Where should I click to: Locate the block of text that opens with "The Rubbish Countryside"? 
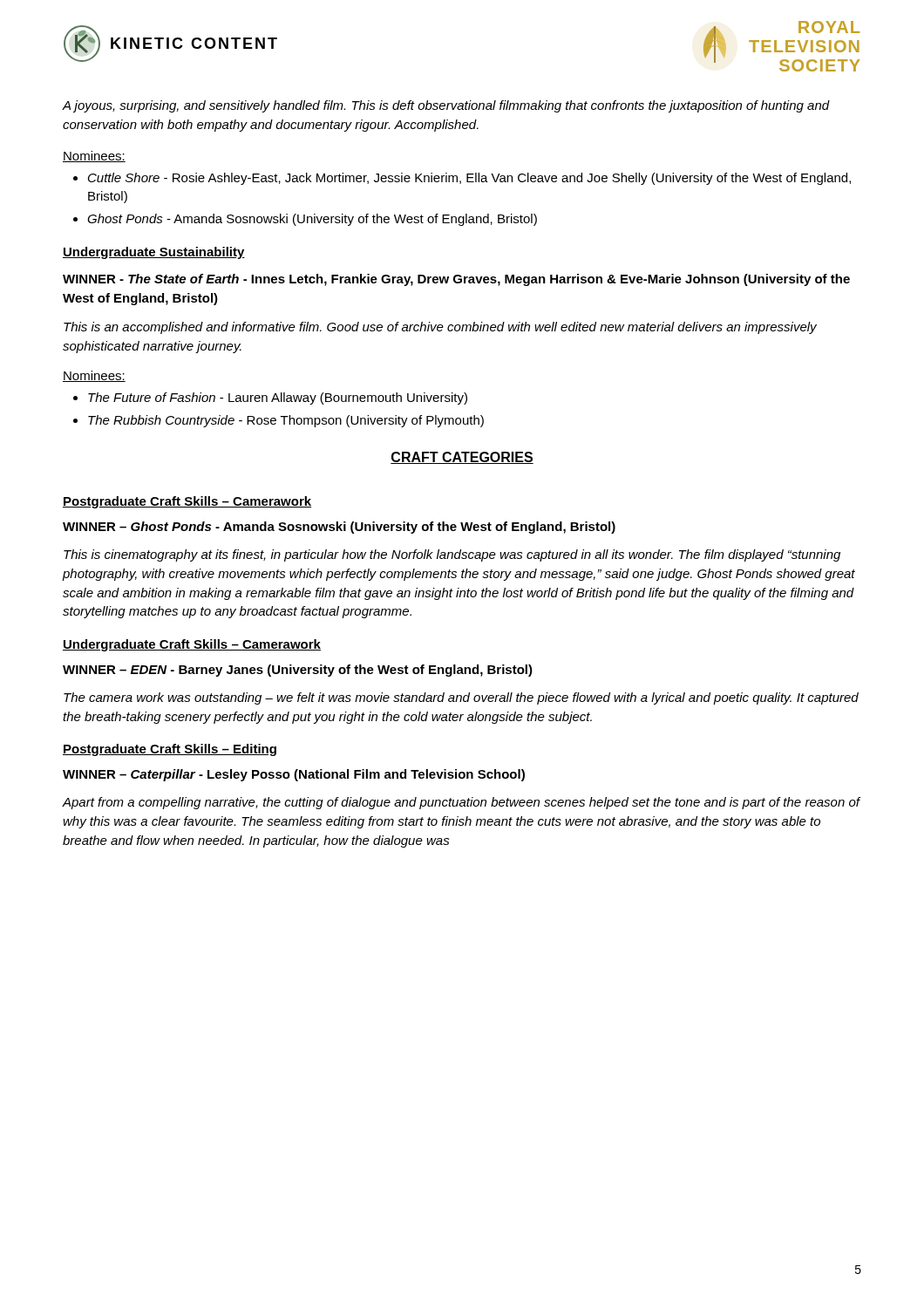286,419
